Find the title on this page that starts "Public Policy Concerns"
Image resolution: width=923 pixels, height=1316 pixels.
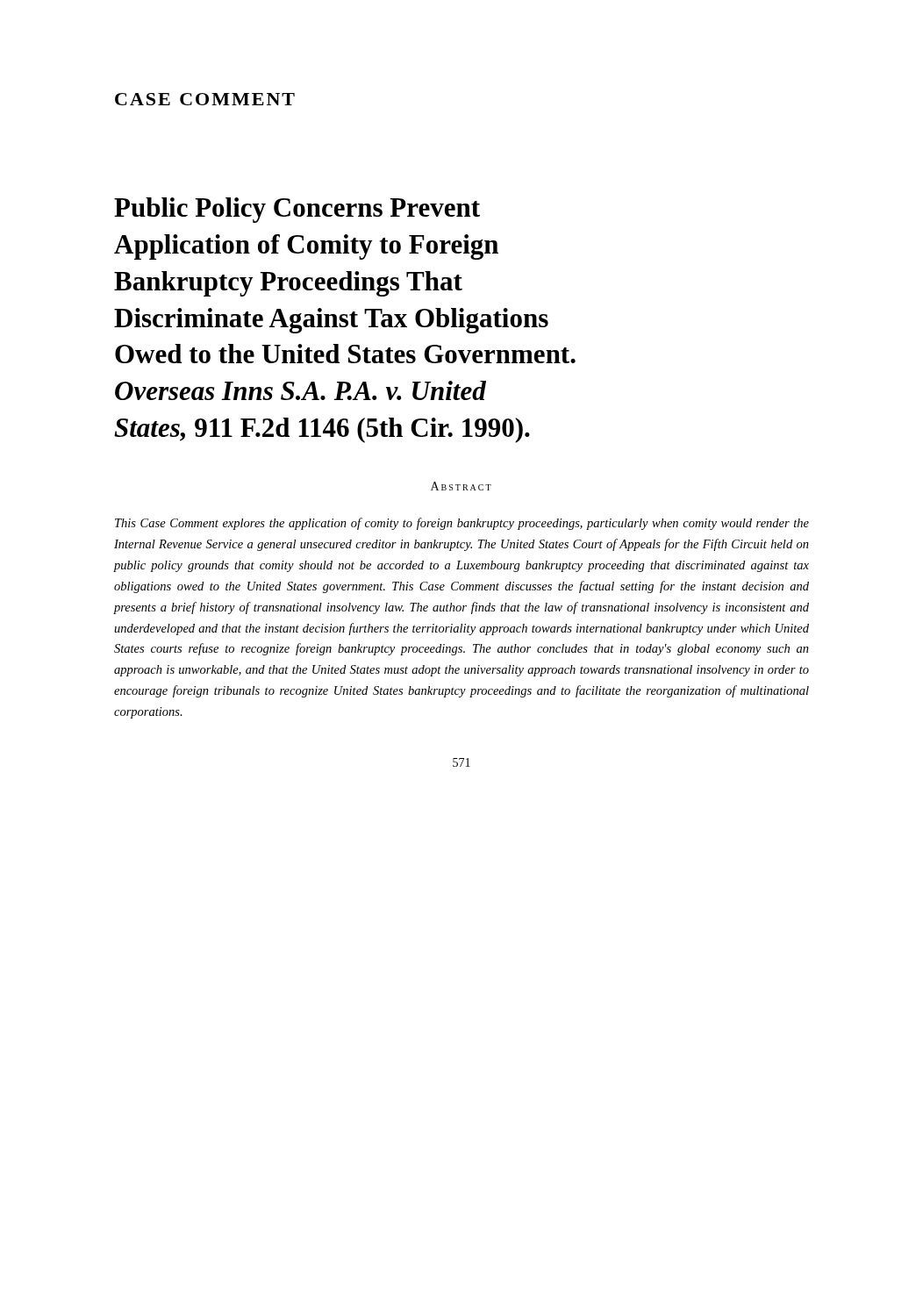[345, 318]
